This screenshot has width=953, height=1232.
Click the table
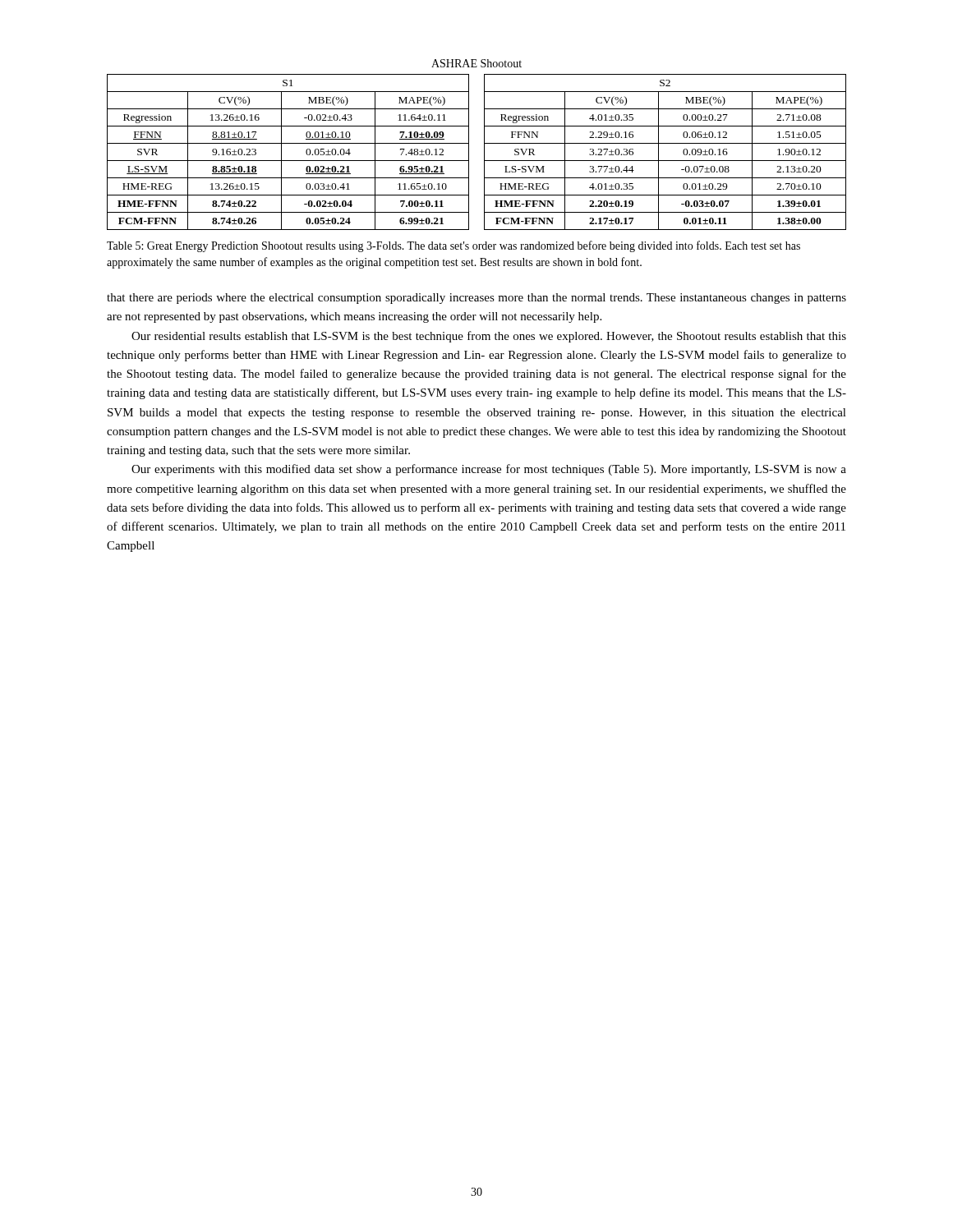(476, 144)
